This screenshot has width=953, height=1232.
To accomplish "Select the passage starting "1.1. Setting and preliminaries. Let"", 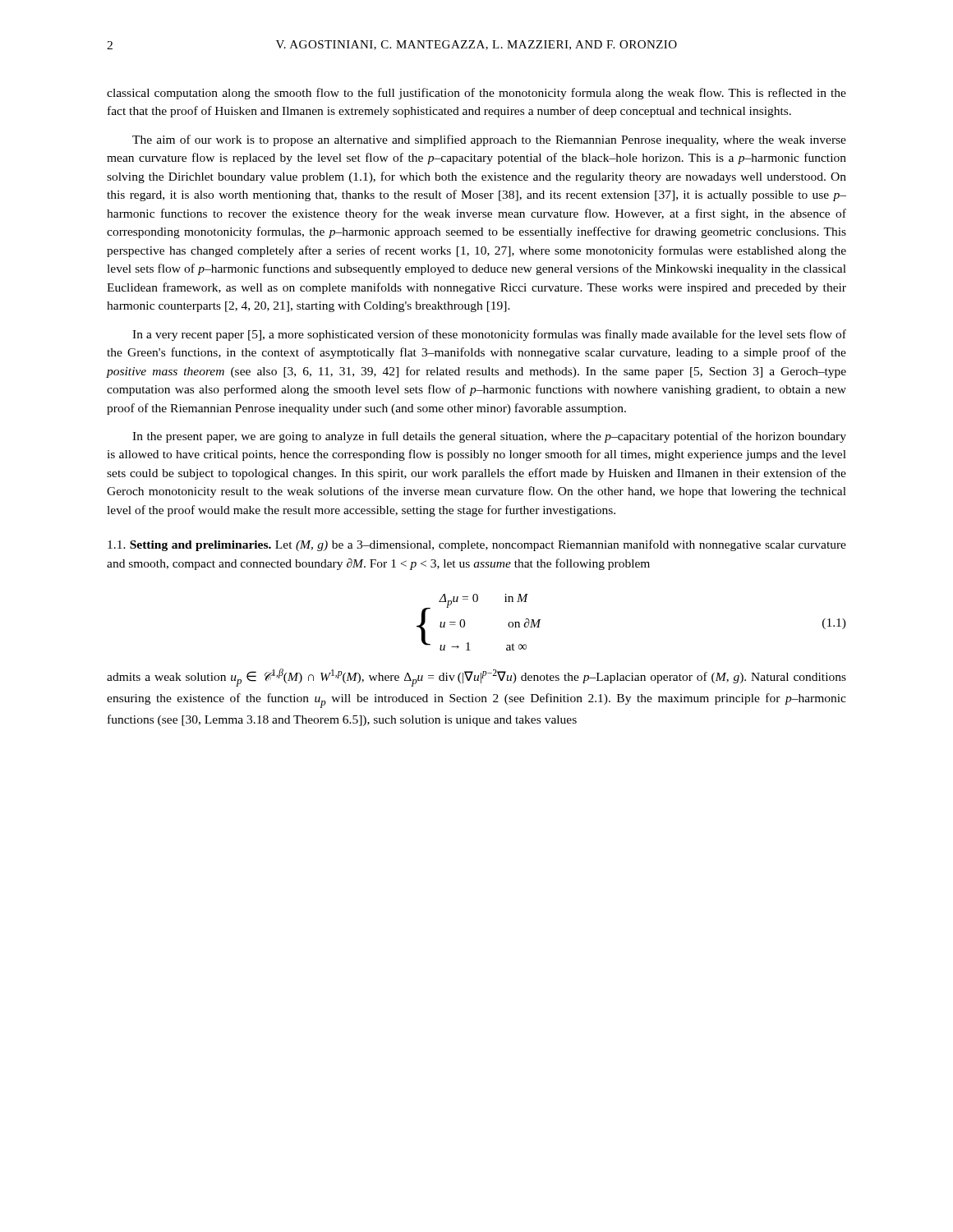I will click(x=476, y=554).
